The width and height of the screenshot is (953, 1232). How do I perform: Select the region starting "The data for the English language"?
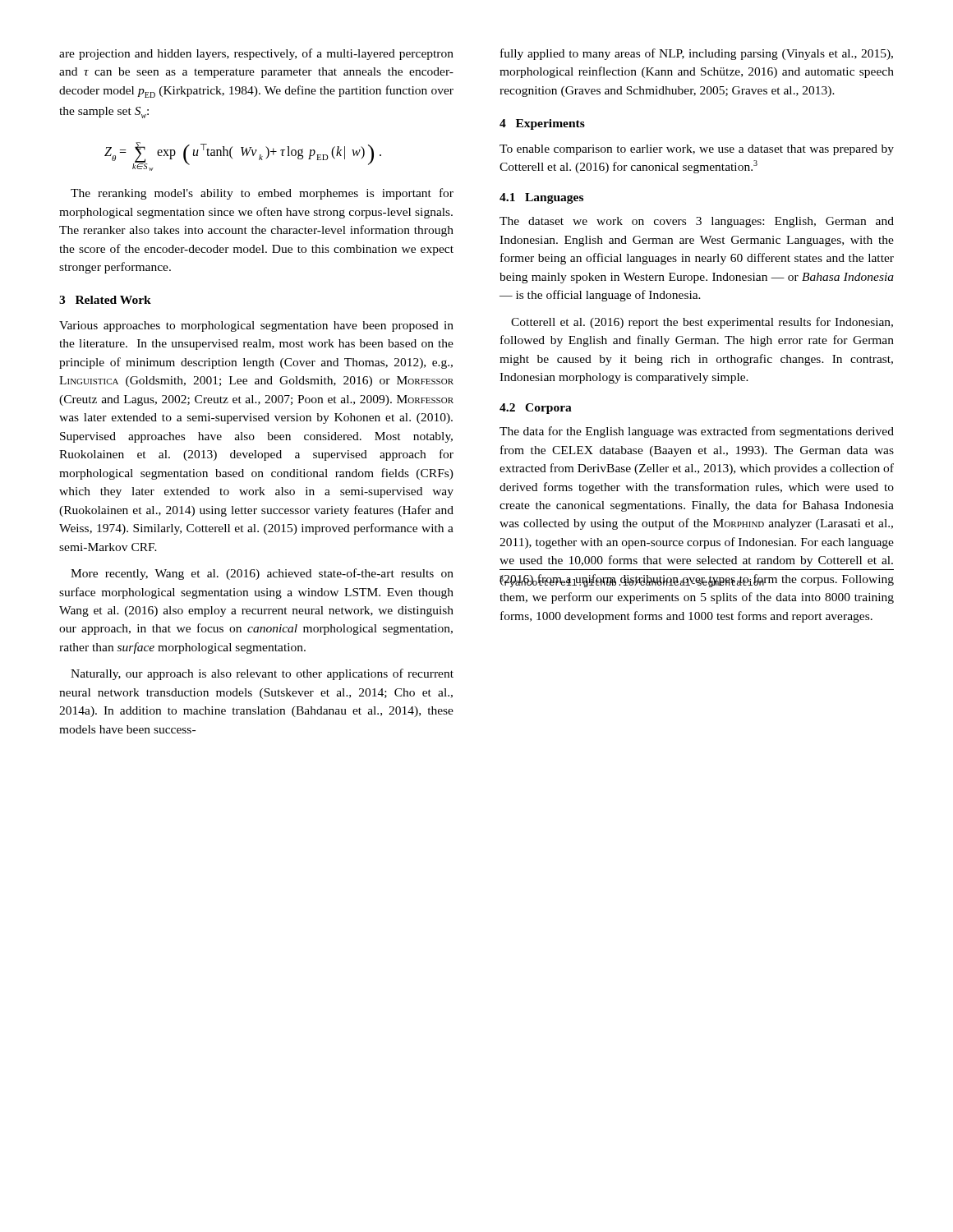pos(697,524)
